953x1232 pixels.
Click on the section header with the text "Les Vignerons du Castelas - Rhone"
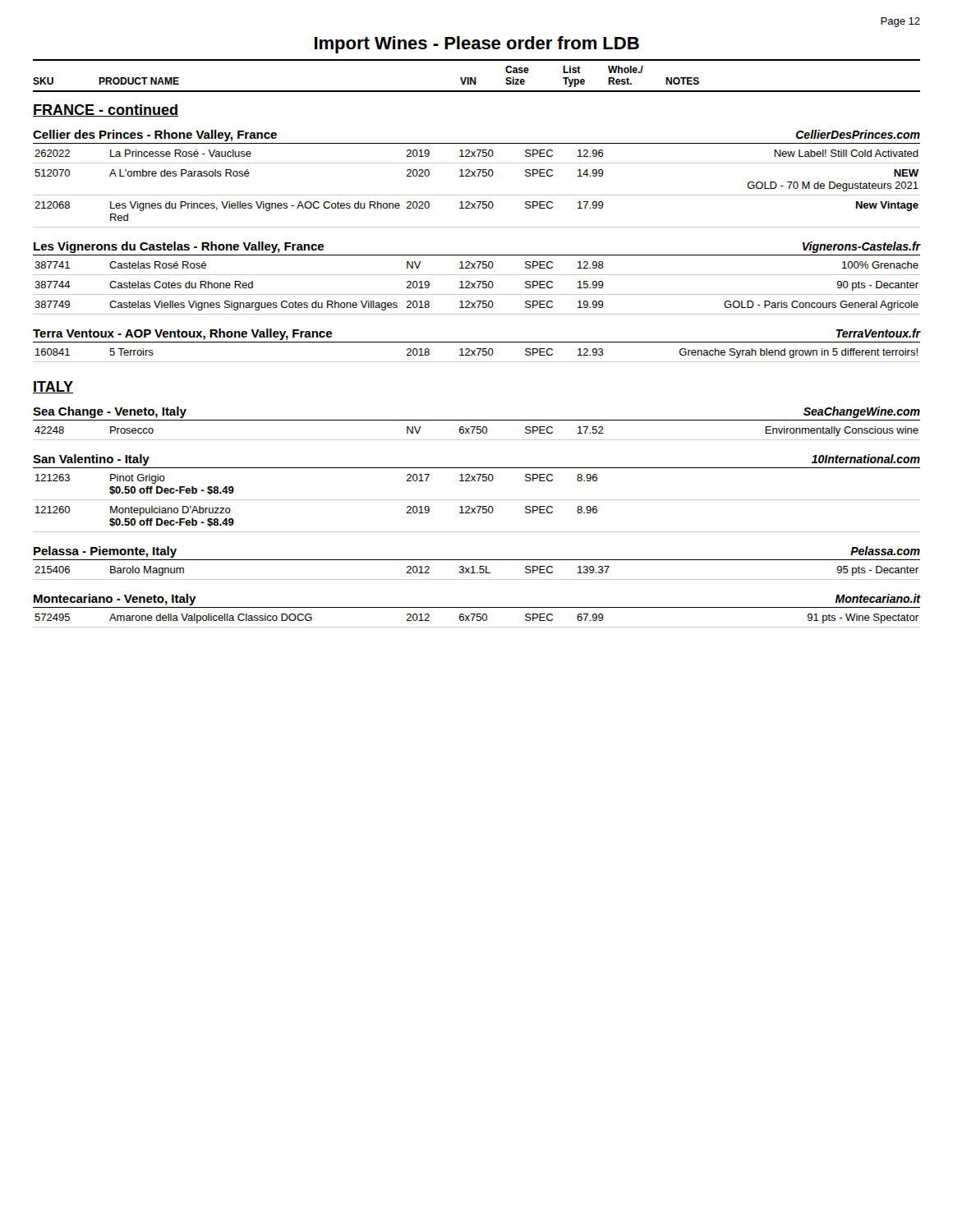click(476, 246)
